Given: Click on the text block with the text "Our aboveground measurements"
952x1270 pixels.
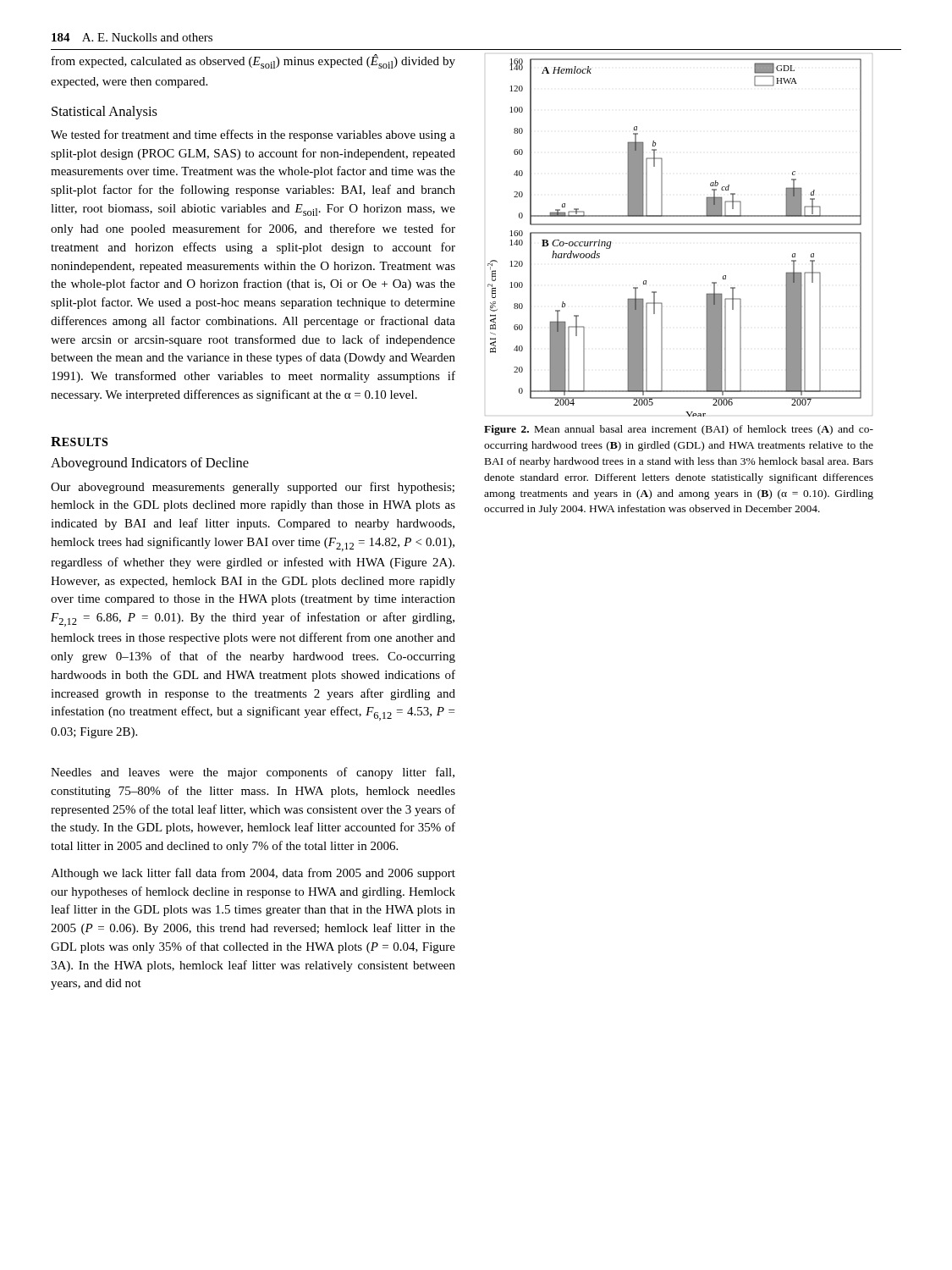Looking at the screenshot, I should tap(253, 610).
